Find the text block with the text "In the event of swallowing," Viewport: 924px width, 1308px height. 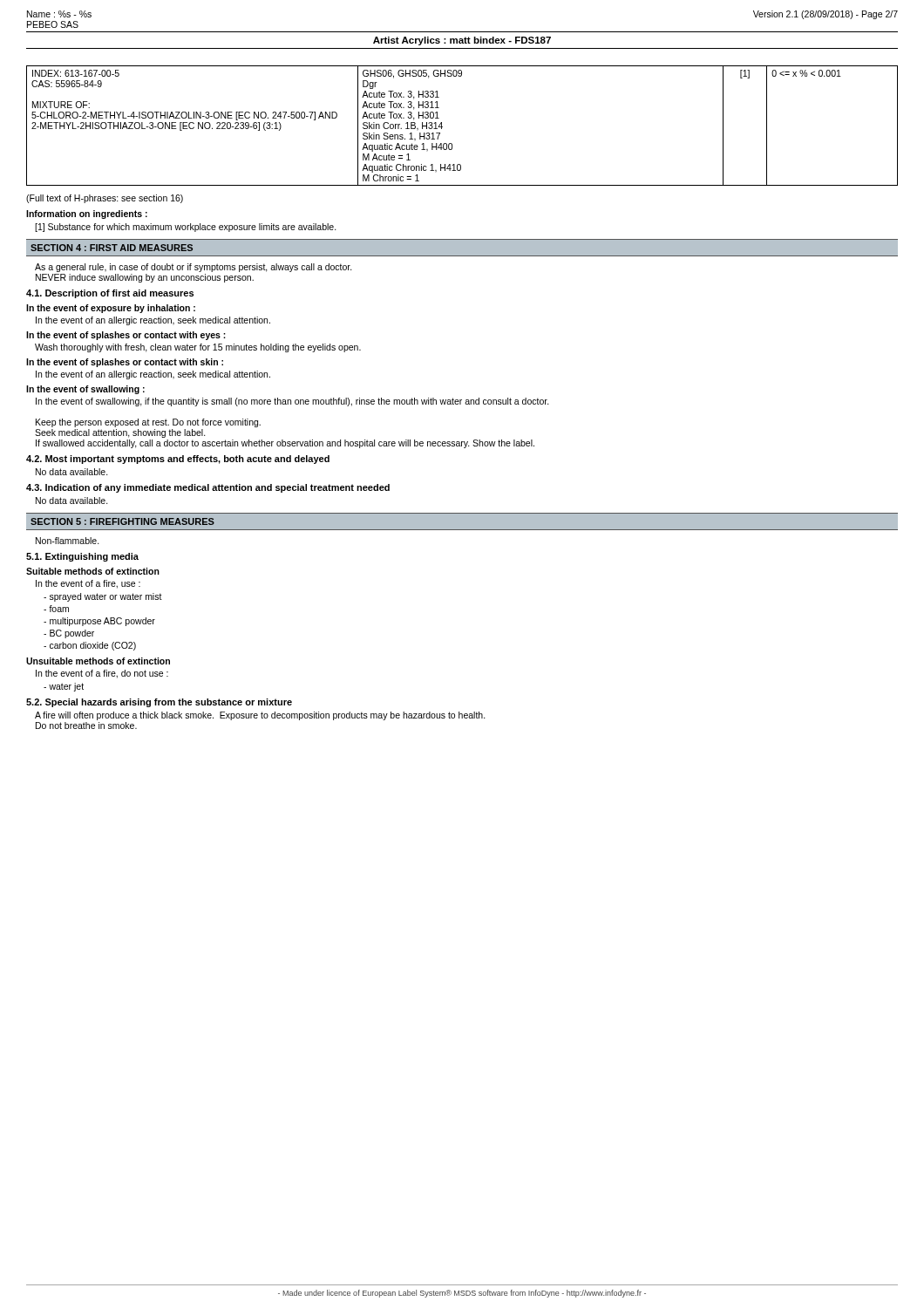point(292,402)
